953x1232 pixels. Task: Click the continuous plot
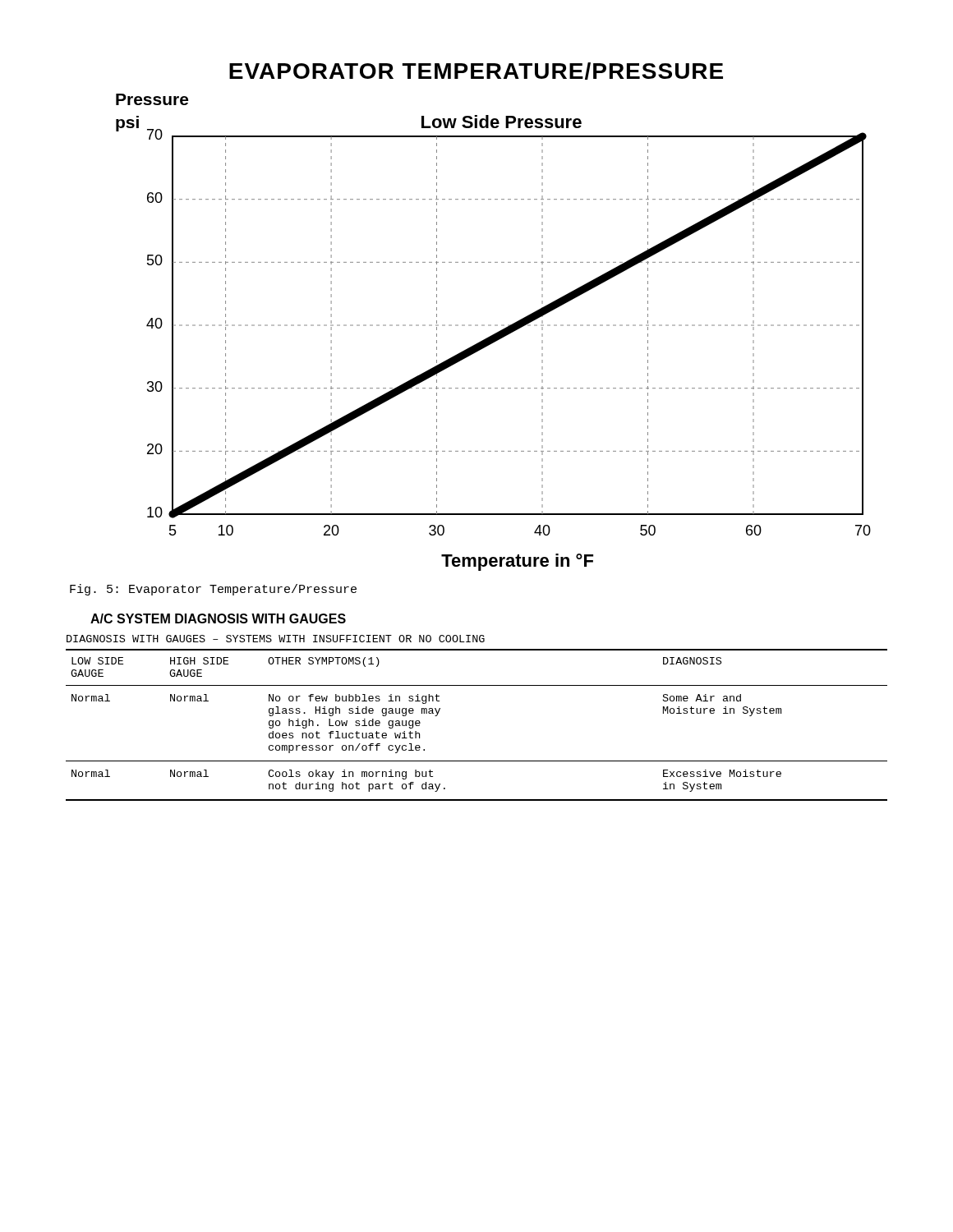coord(476,314)
